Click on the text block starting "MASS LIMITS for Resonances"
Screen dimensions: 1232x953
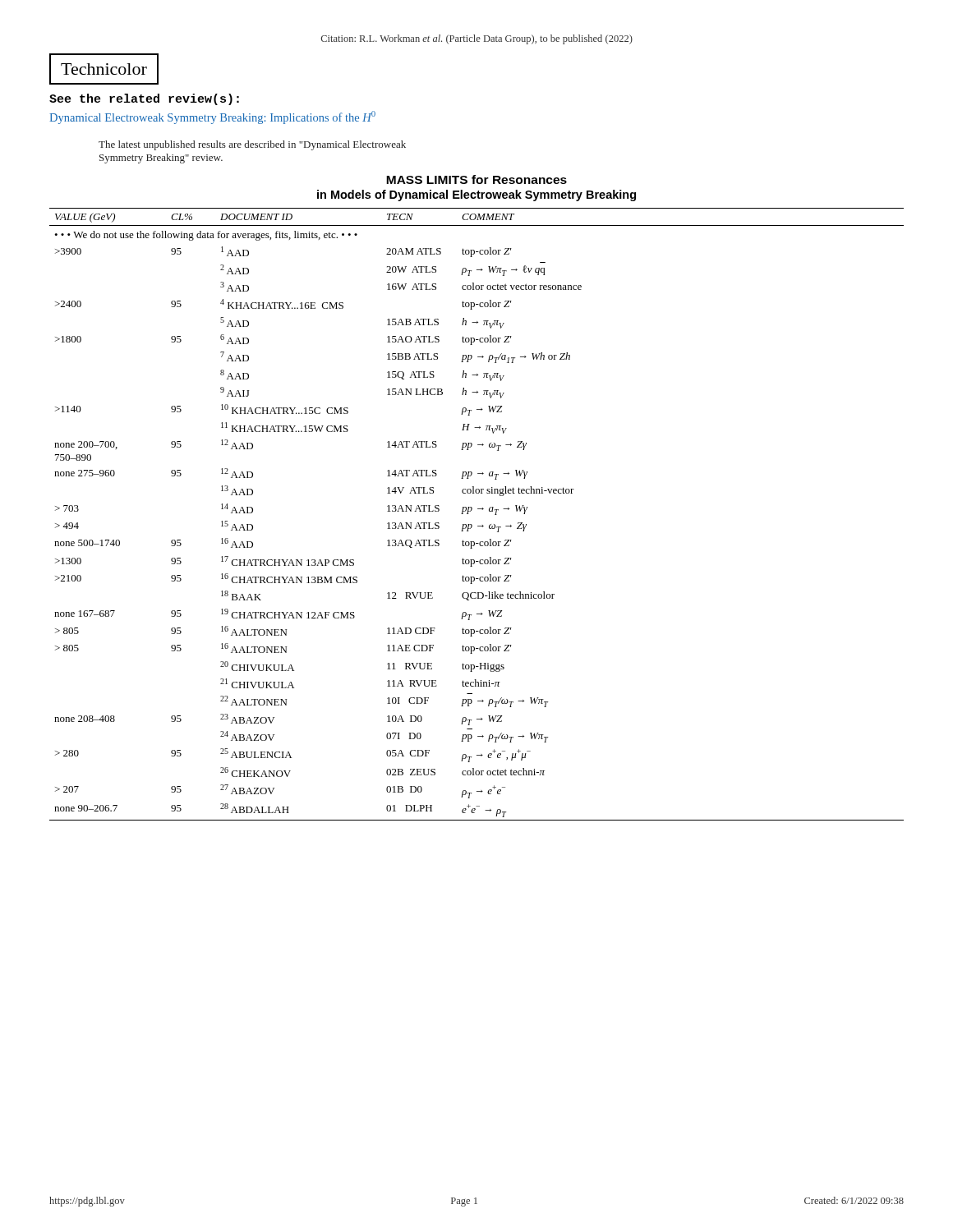(476, 179)
